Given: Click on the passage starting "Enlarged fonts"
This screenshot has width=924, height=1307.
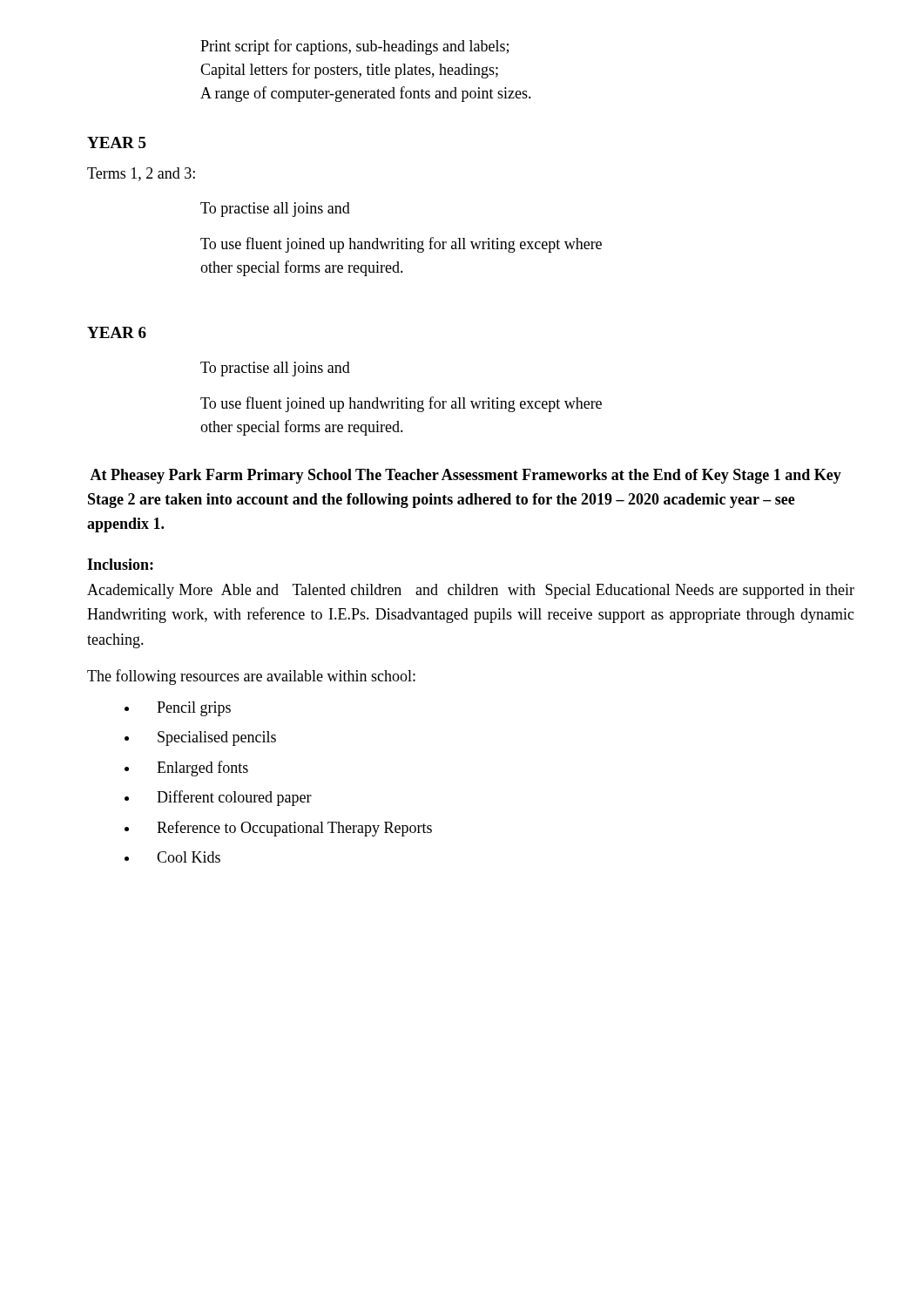Looking at the screenshot, I should 203,768.
